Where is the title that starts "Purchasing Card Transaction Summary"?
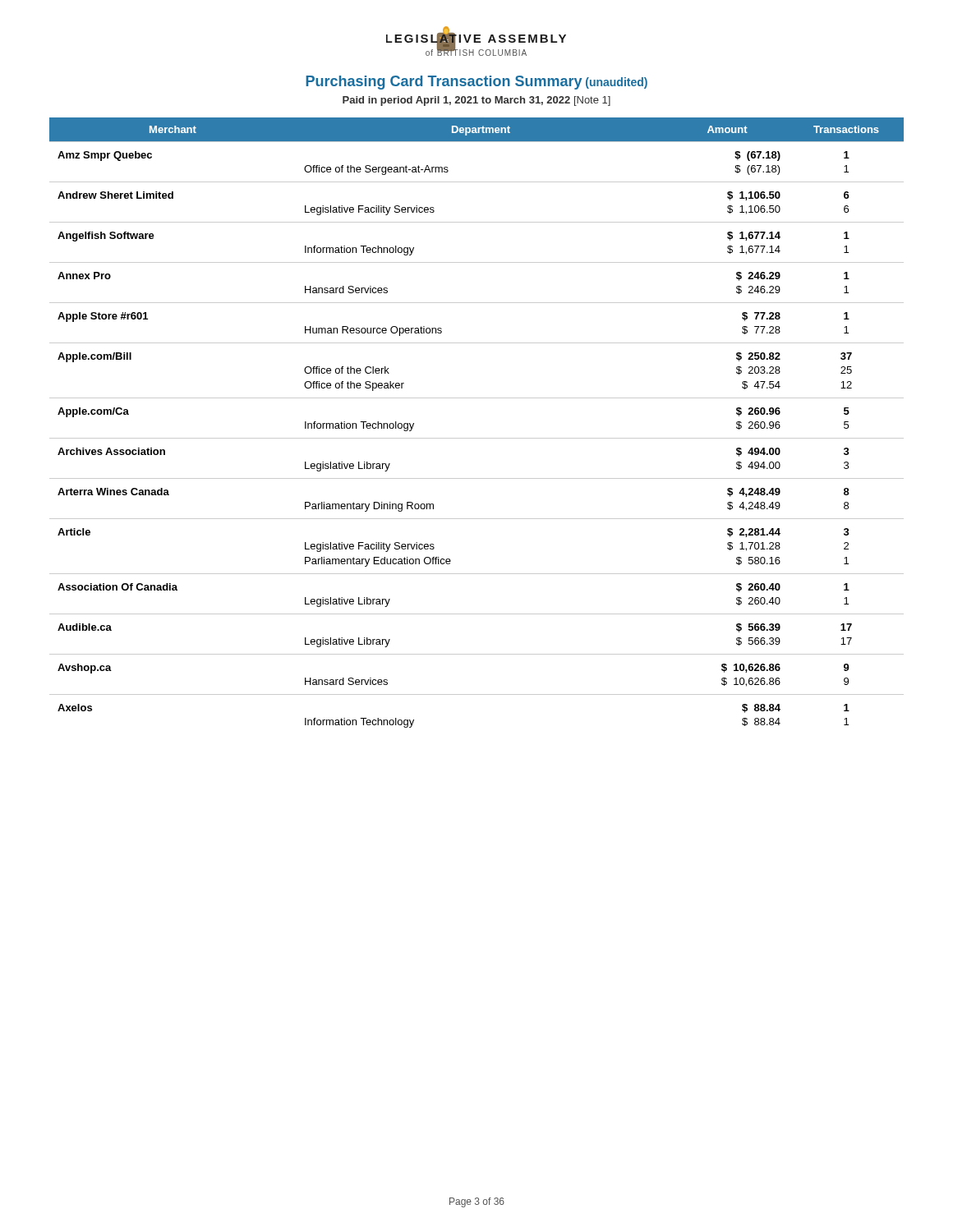Screen dimensions: 1232x953 pos(476,81)
